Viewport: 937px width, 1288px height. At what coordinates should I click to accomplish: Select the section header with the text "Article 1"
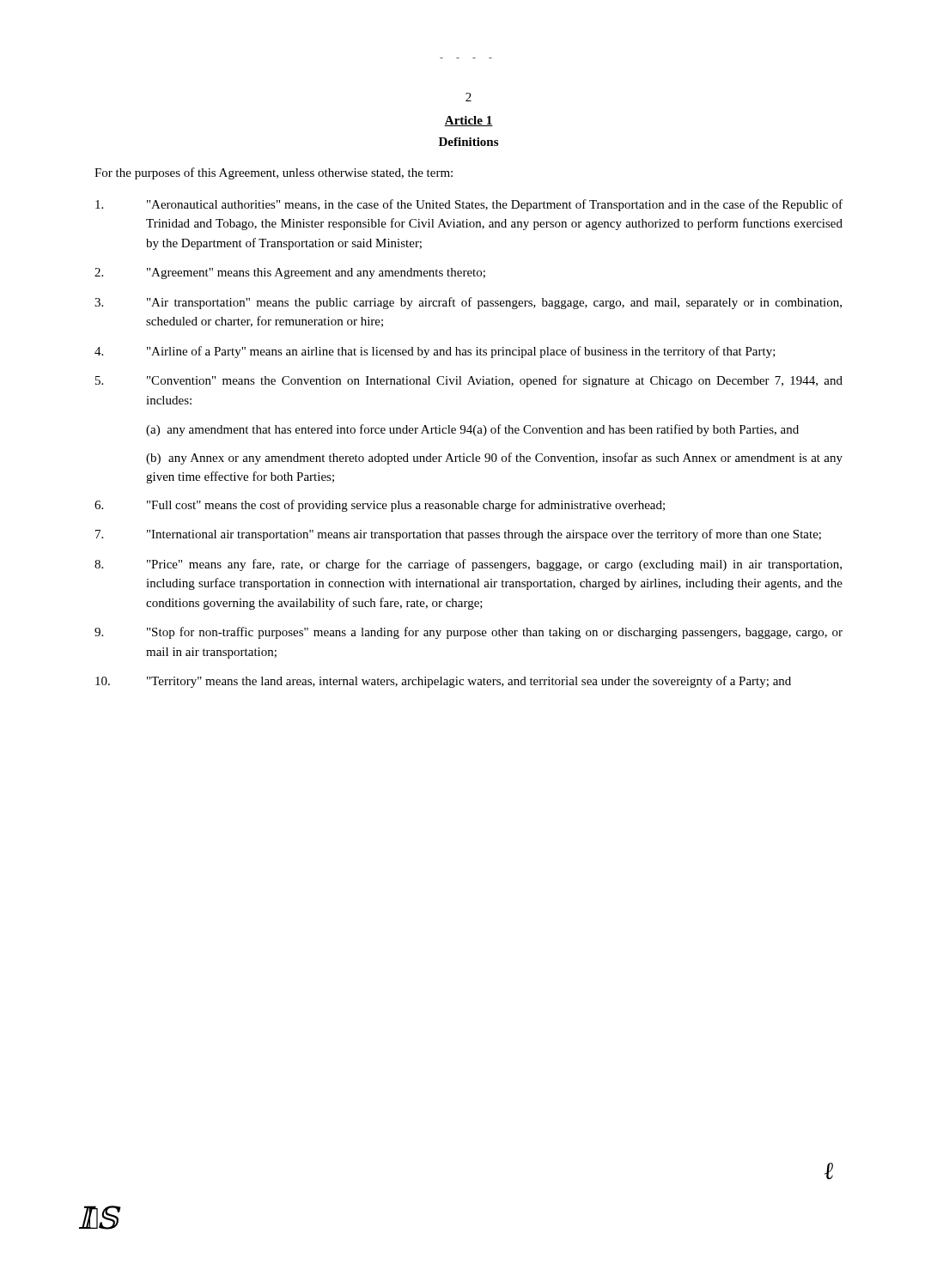coord(468,120)
